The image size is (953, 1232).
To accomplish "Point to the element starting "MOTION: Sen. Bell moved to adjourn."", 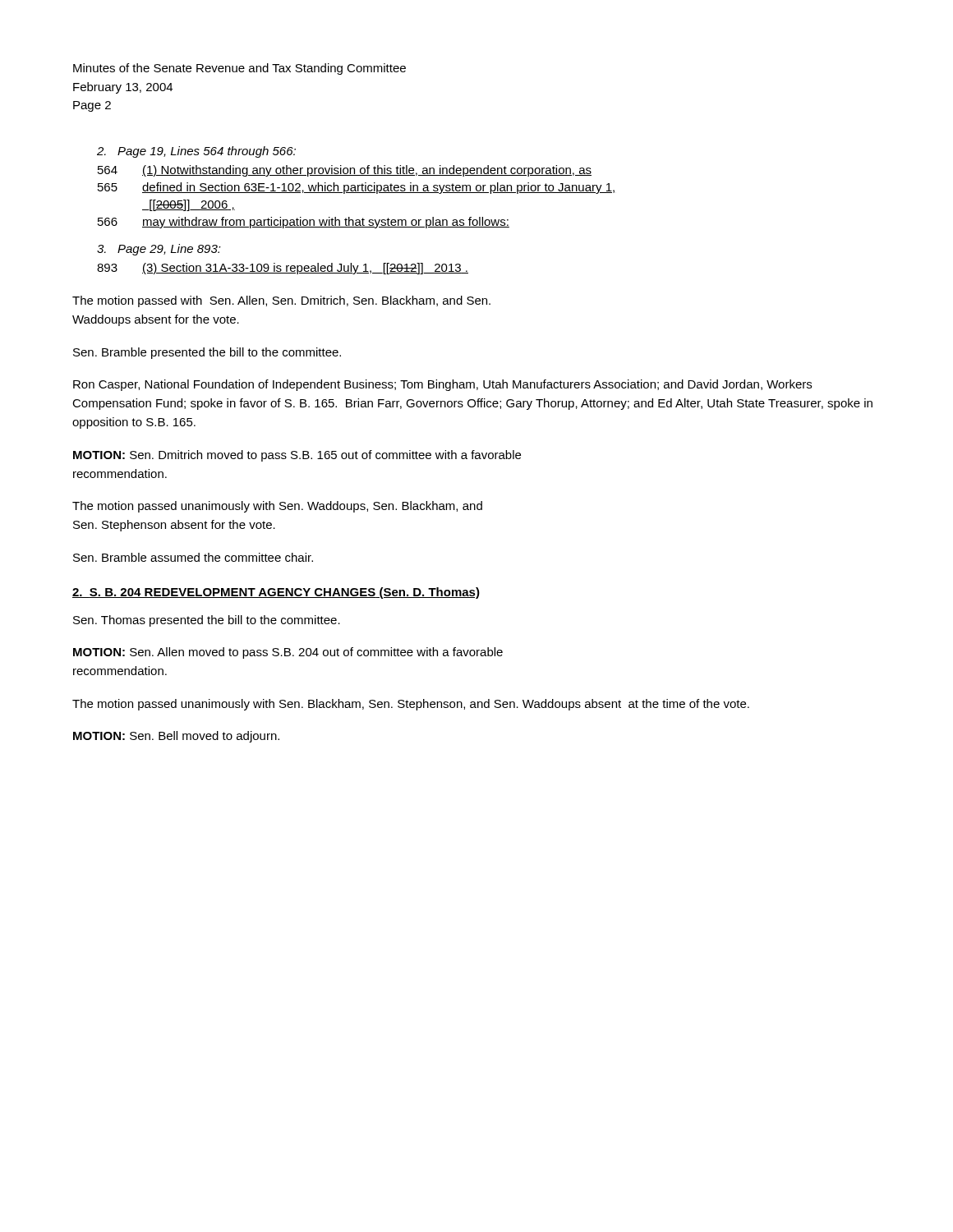I will [176, 735].
